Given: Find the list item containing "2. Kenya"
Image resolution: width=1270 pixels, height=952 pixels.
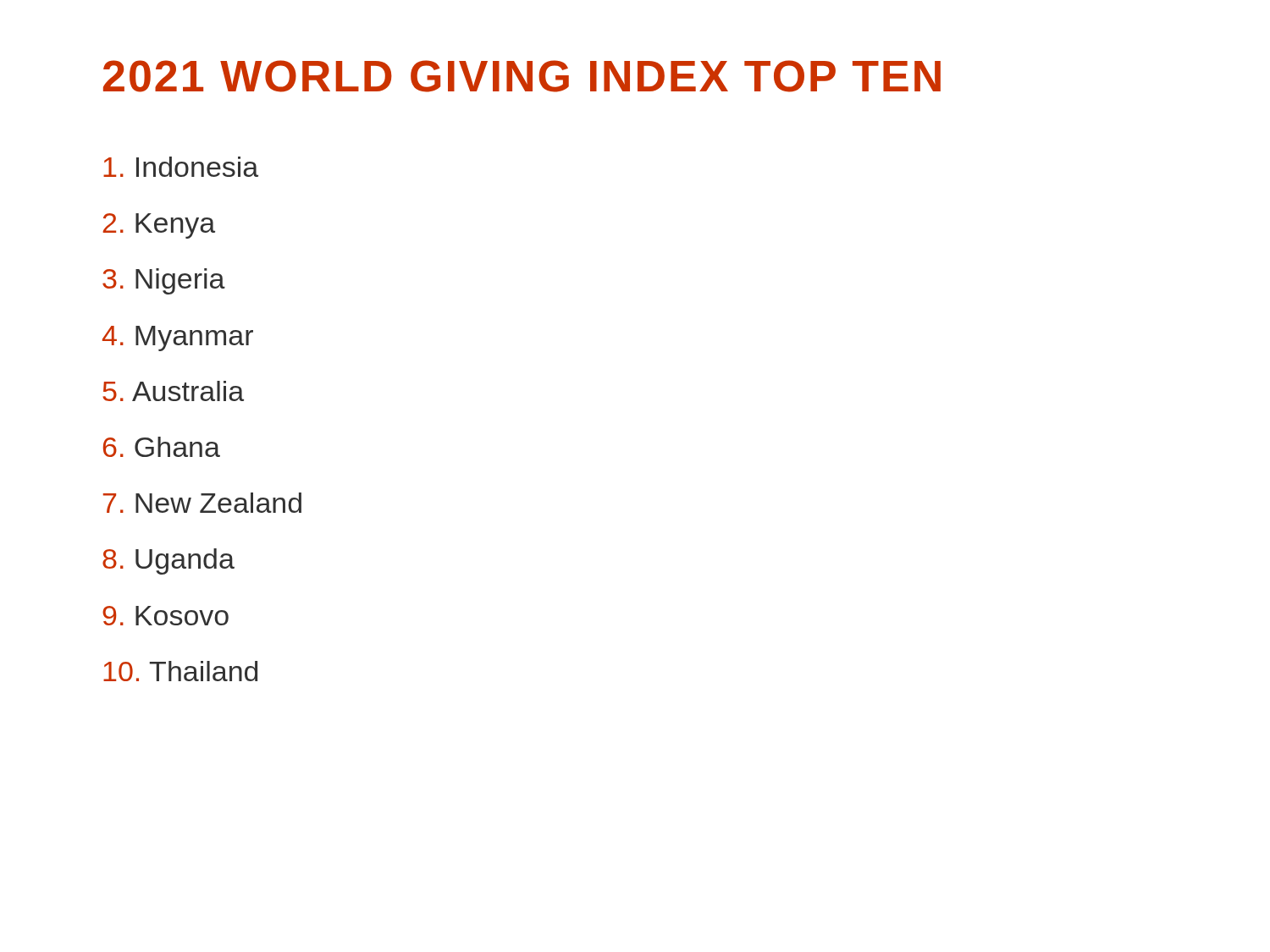Looking at the screenshot, I should 158,223.
